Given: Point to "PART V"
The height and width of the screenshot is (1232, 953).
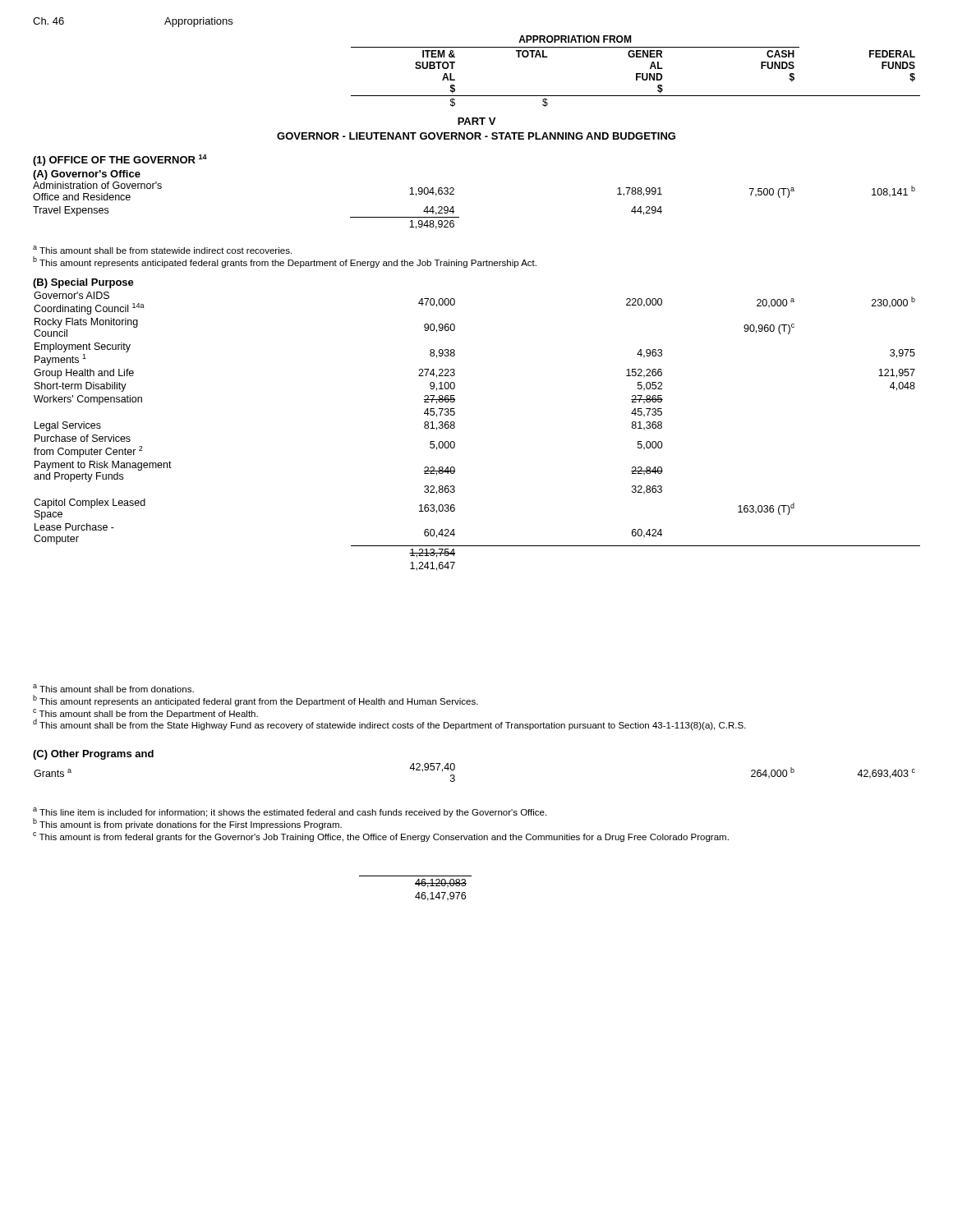Looking at the screenshot, I should [476, 121].
